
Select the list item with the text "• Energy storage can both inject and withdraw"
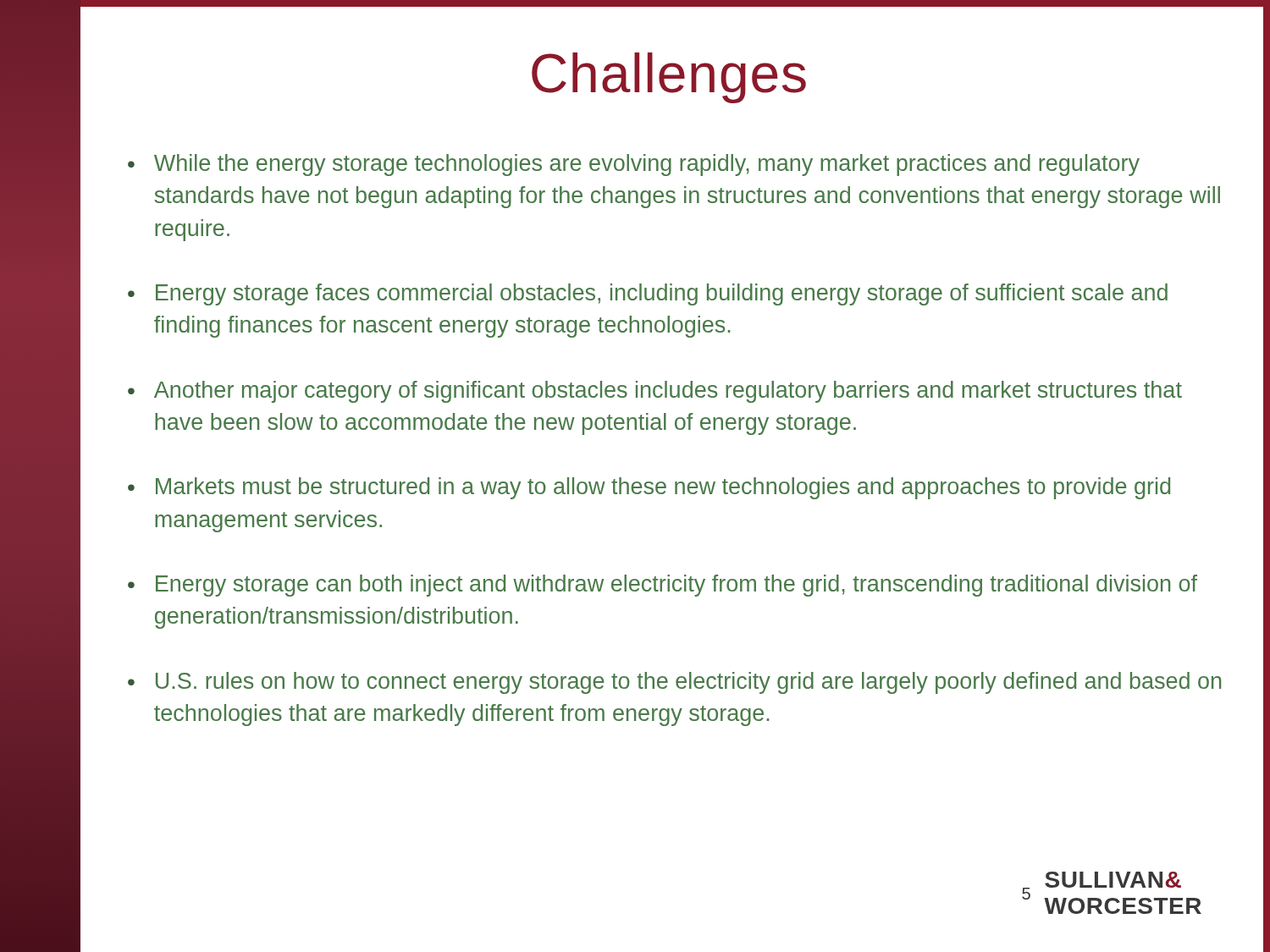[x=677, y=600]
